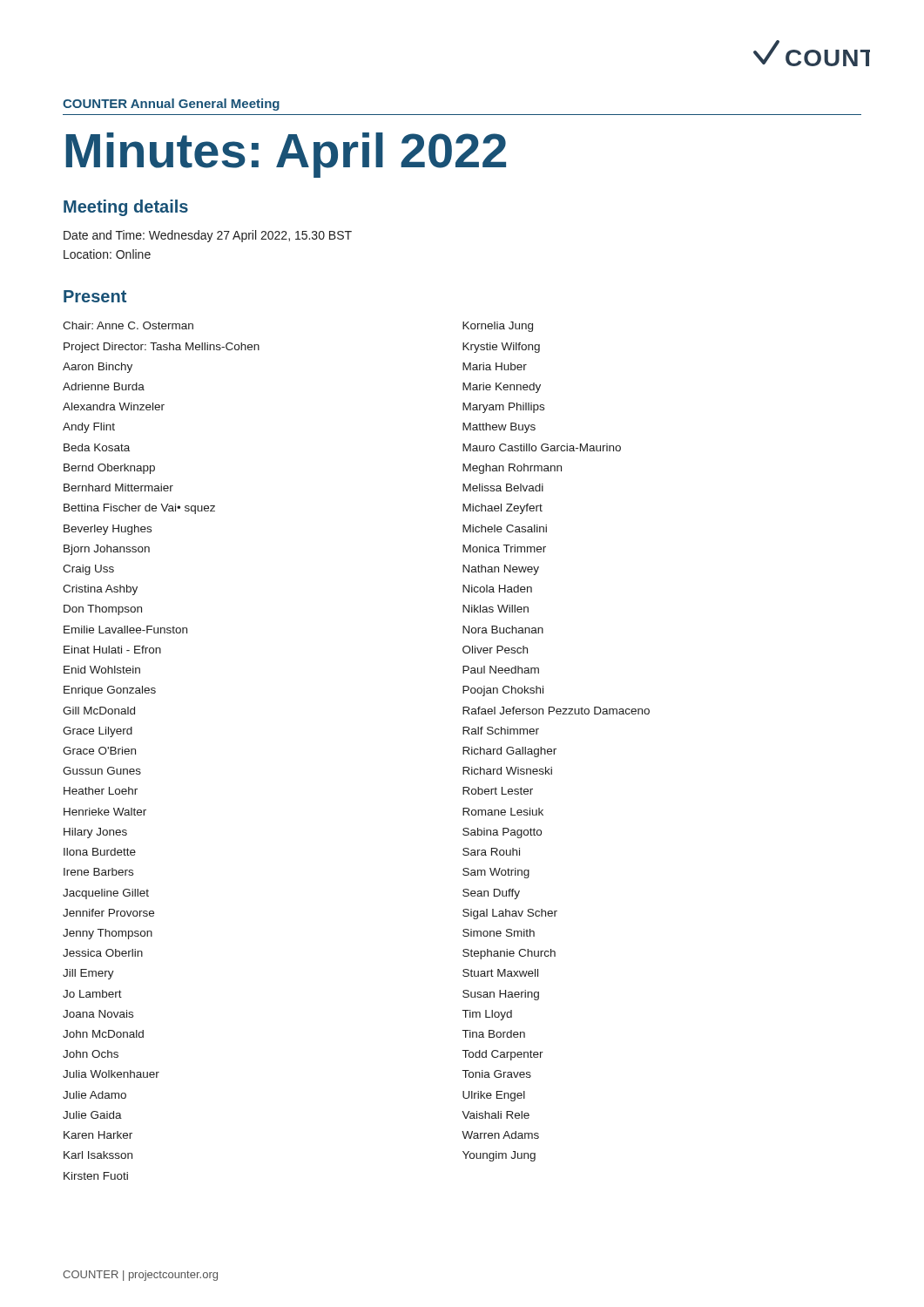Select the text block with the text "Chair: Anne C. Osterman Project"

tap(128, 325)
